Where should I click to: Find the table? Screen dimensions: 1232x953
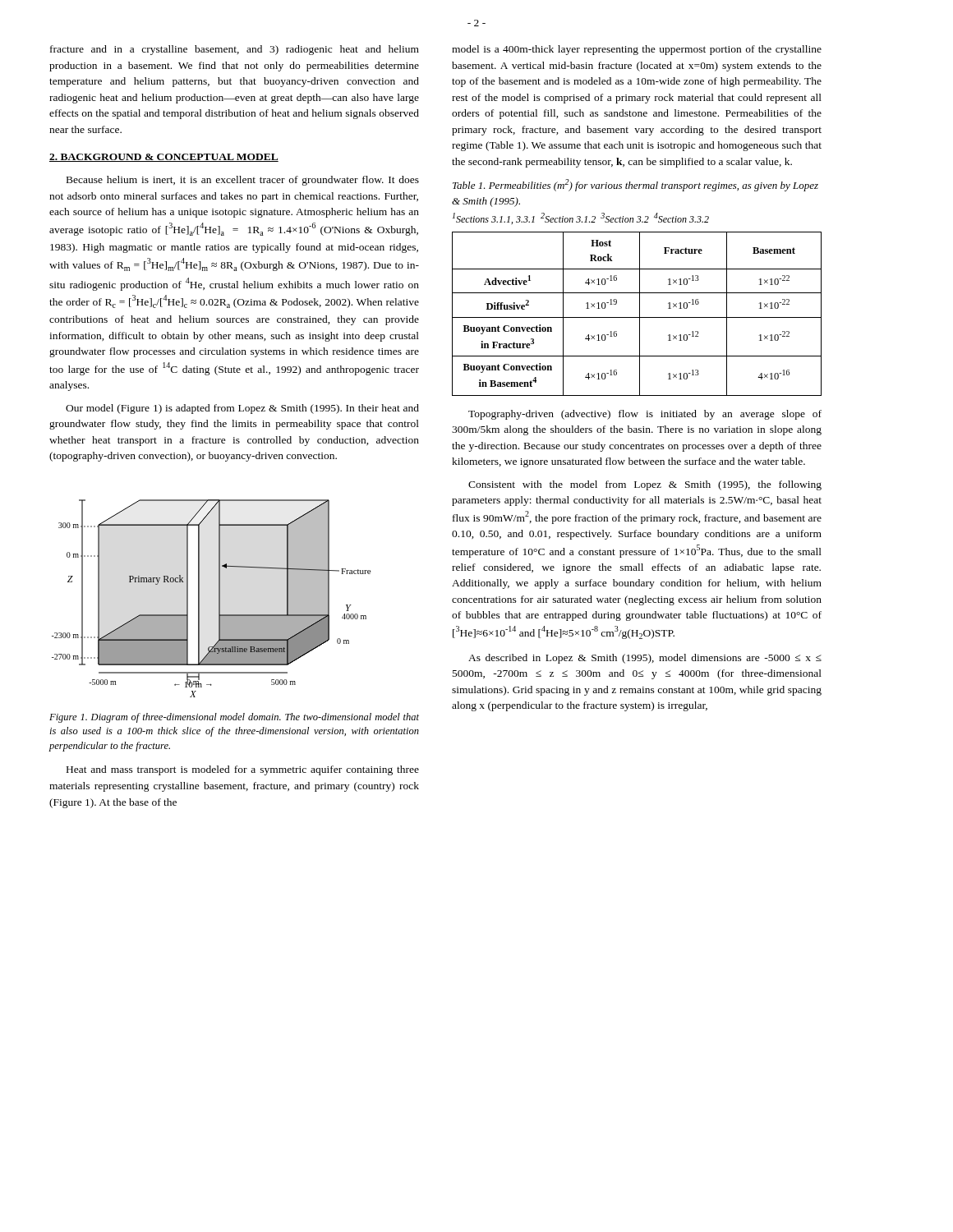637,313
